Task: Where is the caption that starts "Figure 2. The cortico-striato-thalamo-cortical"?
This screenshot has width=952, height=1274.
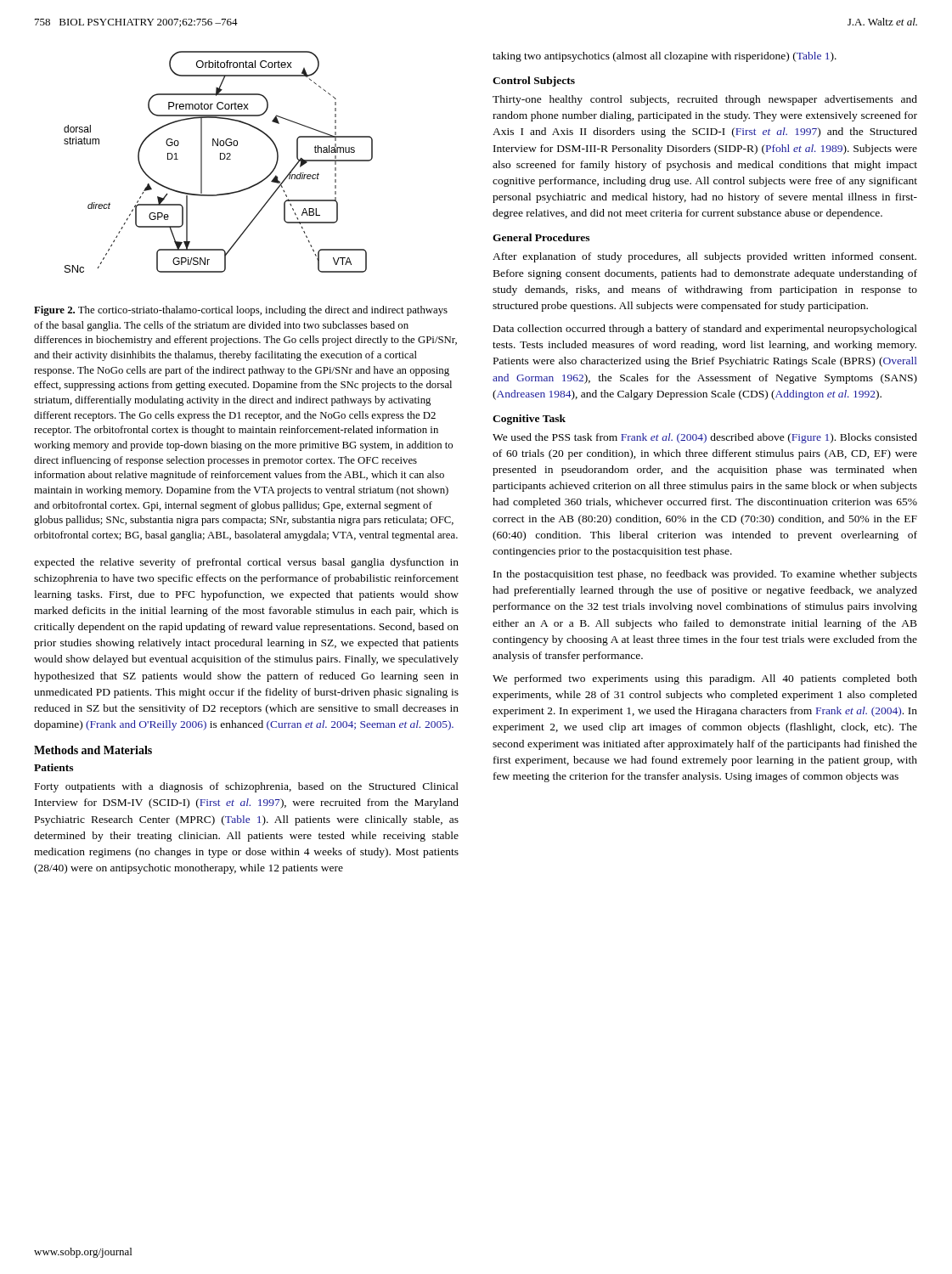Action: [246, 423]
